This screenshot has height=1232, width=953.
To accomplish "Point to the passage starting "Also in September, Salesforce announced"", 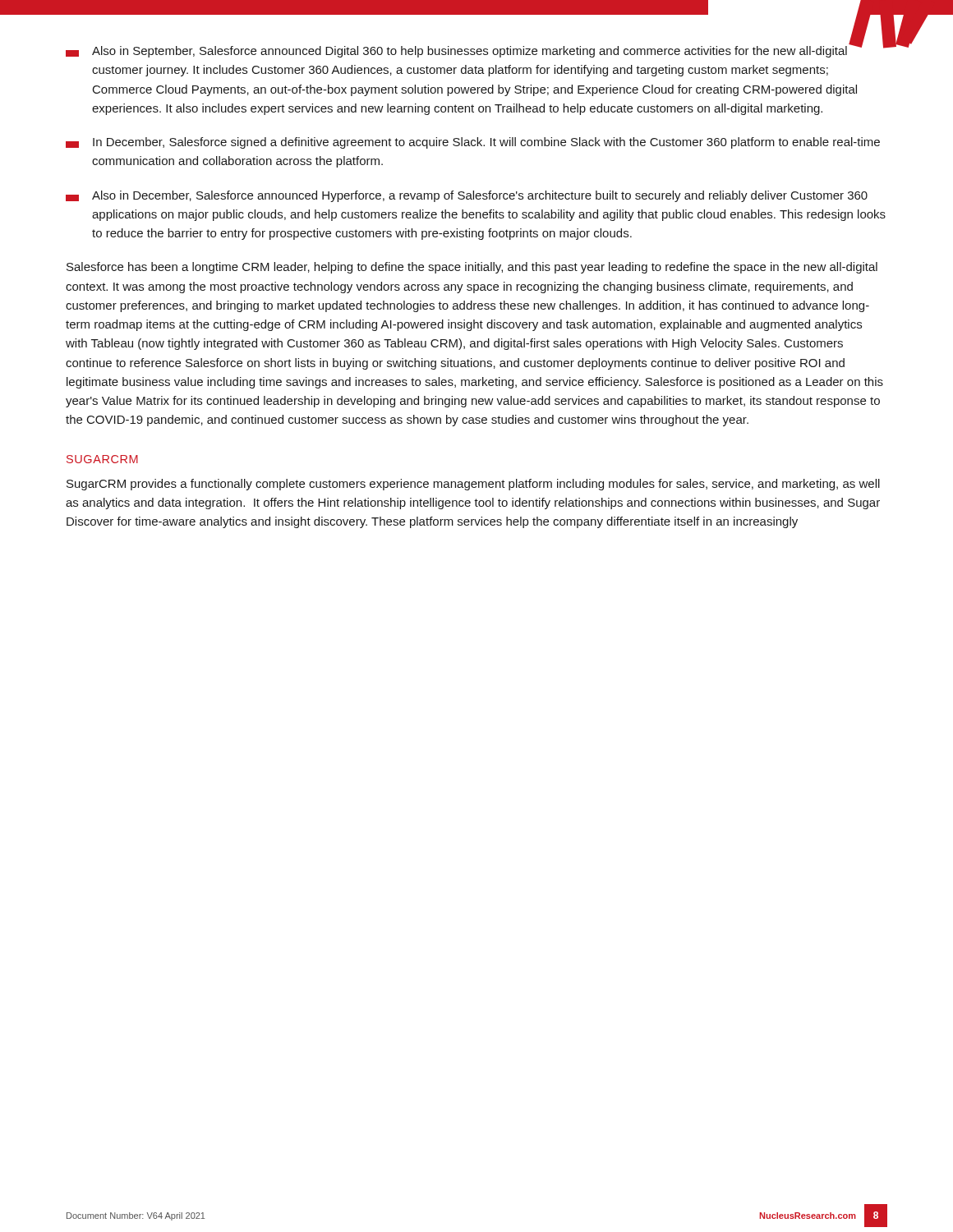I will (x=476, y=79).
